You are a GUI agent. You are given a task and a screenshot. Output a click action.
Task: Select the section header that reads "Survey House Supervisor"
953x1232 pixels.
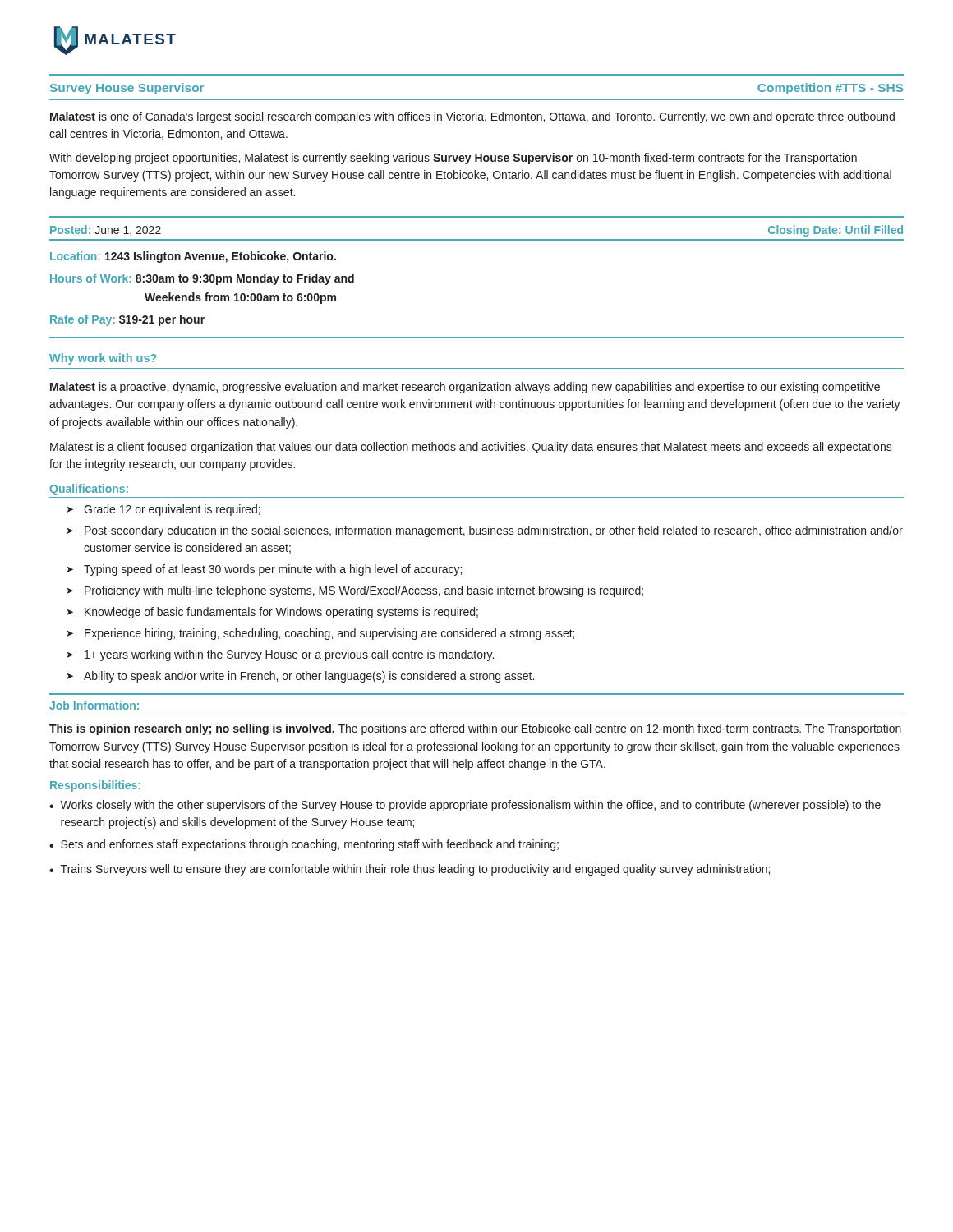tap(476, 88)
